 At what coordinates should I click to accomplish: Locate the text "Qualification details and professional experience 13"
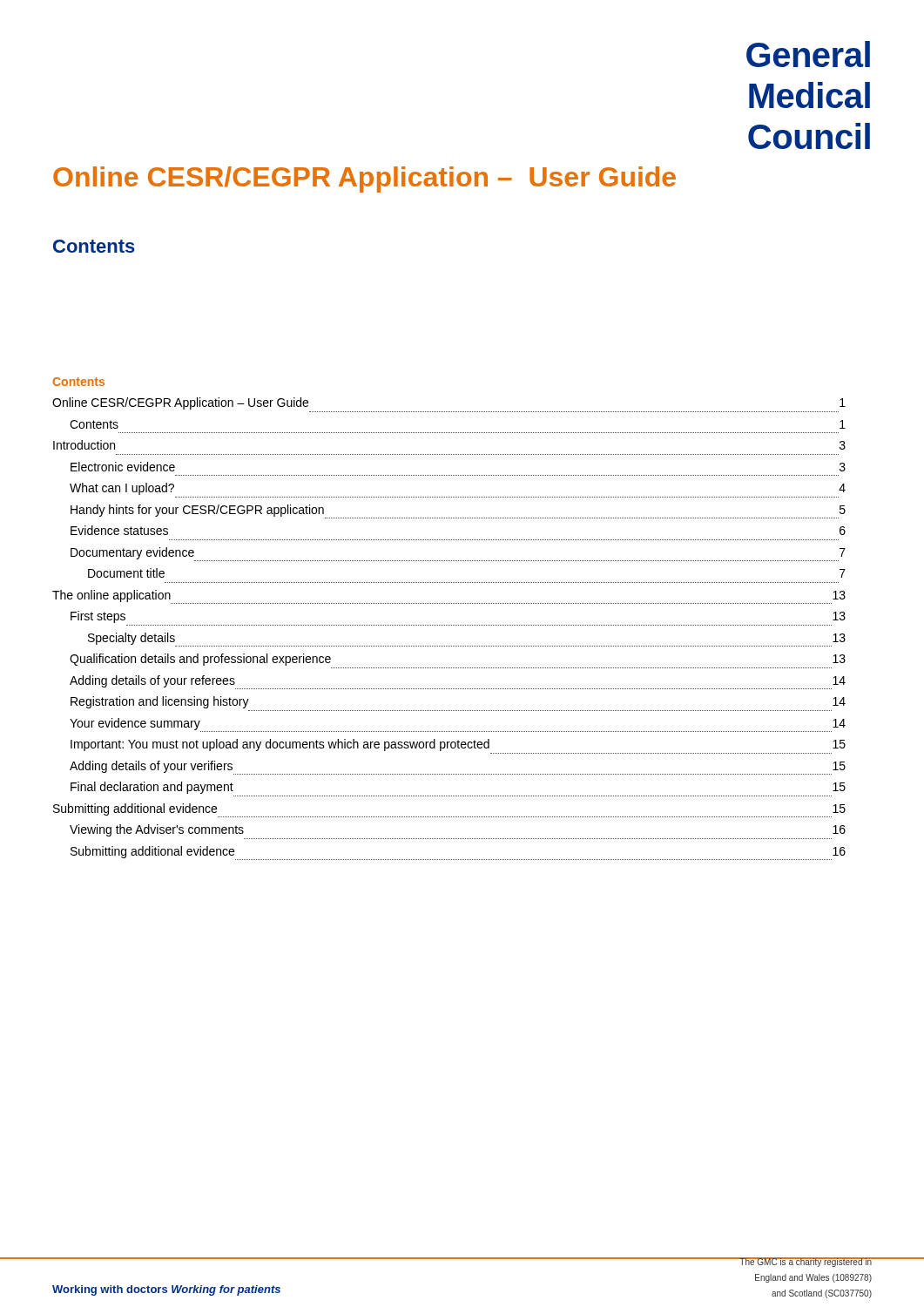449,659
